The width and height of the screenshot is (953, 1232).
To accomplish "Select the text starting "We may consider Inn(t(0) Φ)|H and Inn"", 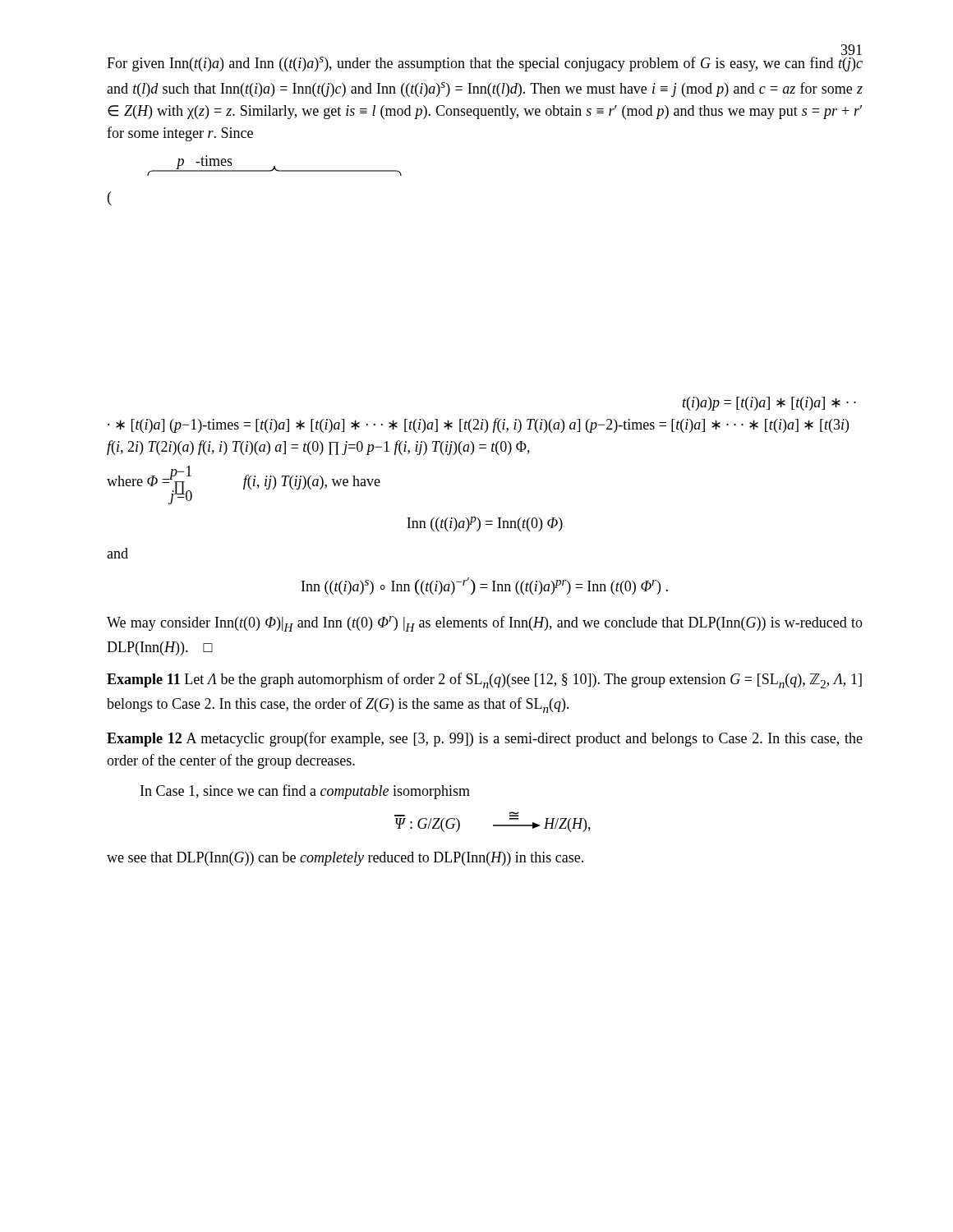I will point(485,633).
